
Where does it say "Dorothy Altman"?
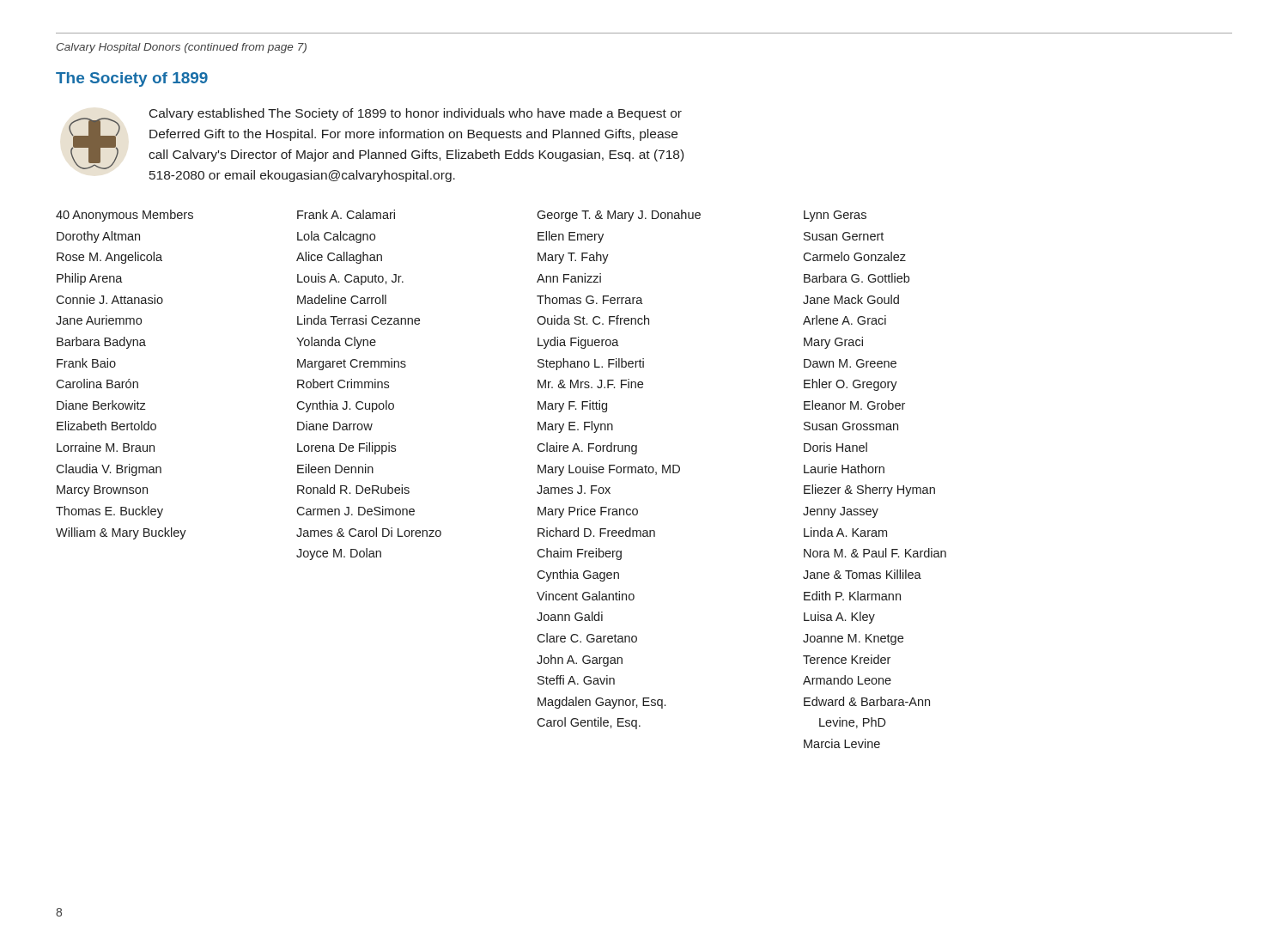(98, 236)
